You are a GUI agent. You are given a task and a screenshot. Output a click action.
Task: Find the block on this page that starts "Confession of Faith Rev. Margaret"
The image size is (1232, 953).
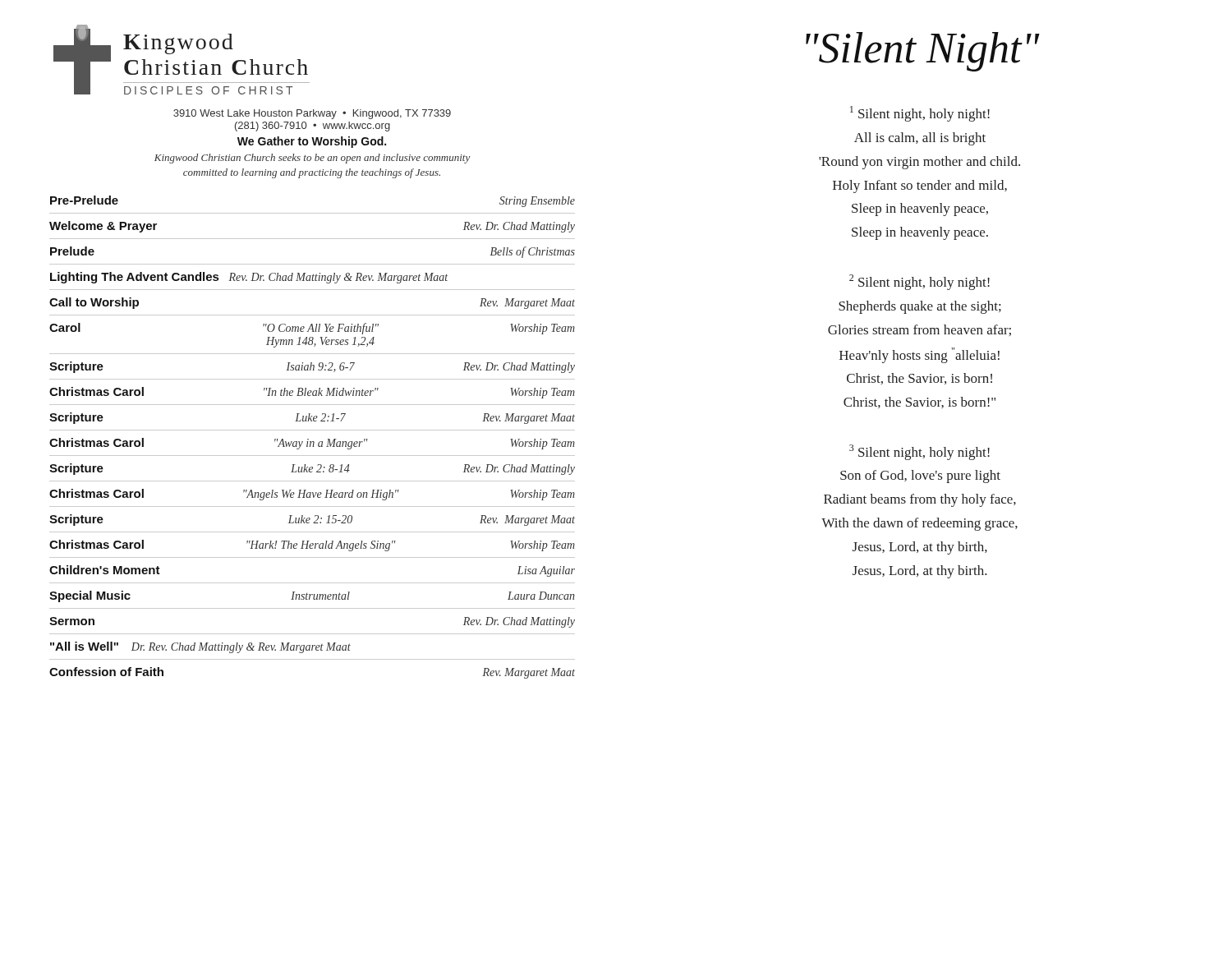(x=106, y=672)
